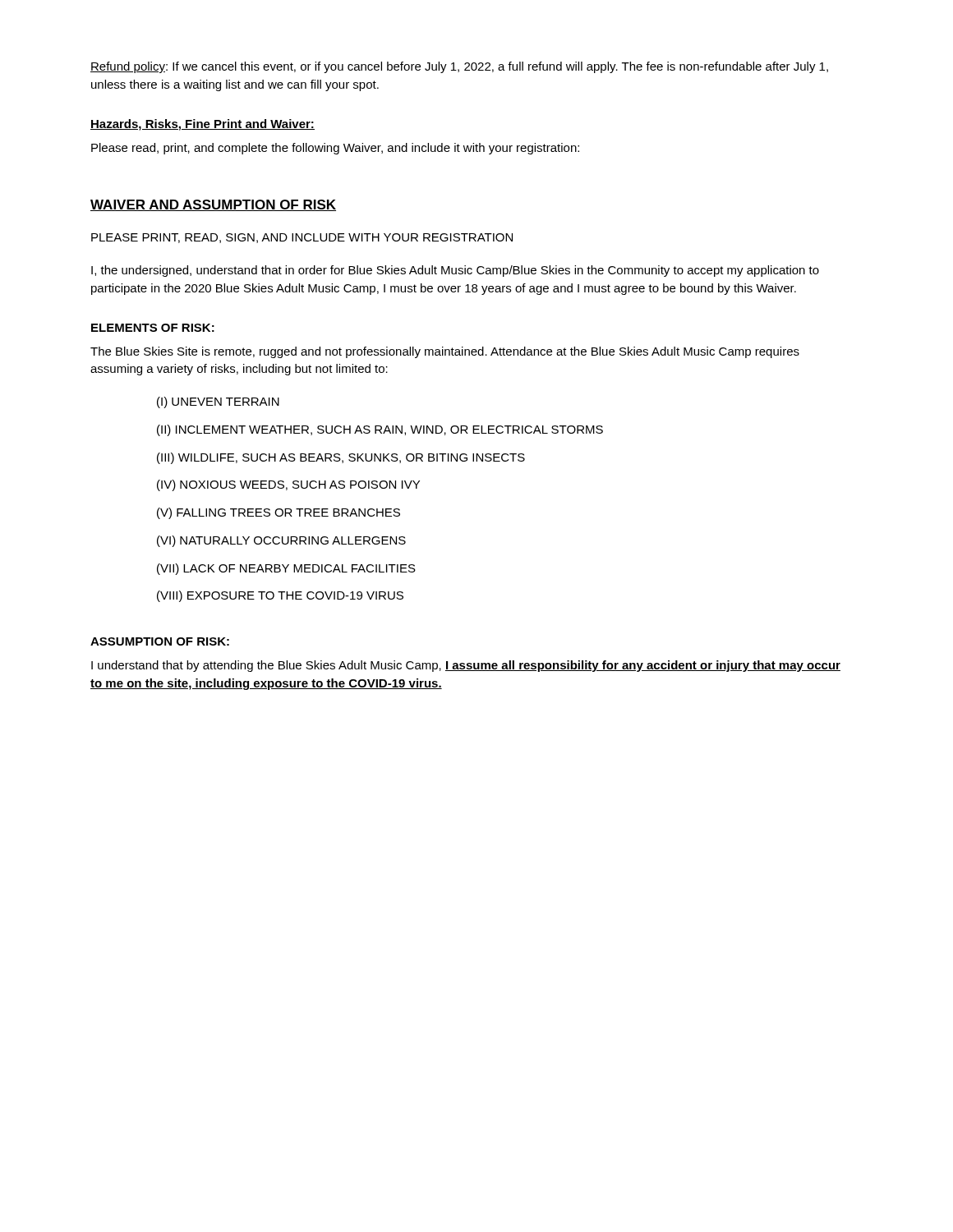Locate the passage starting "I, the undersigned,"
Viewport: 953px width, 1232px height.
tap(455, 279)
